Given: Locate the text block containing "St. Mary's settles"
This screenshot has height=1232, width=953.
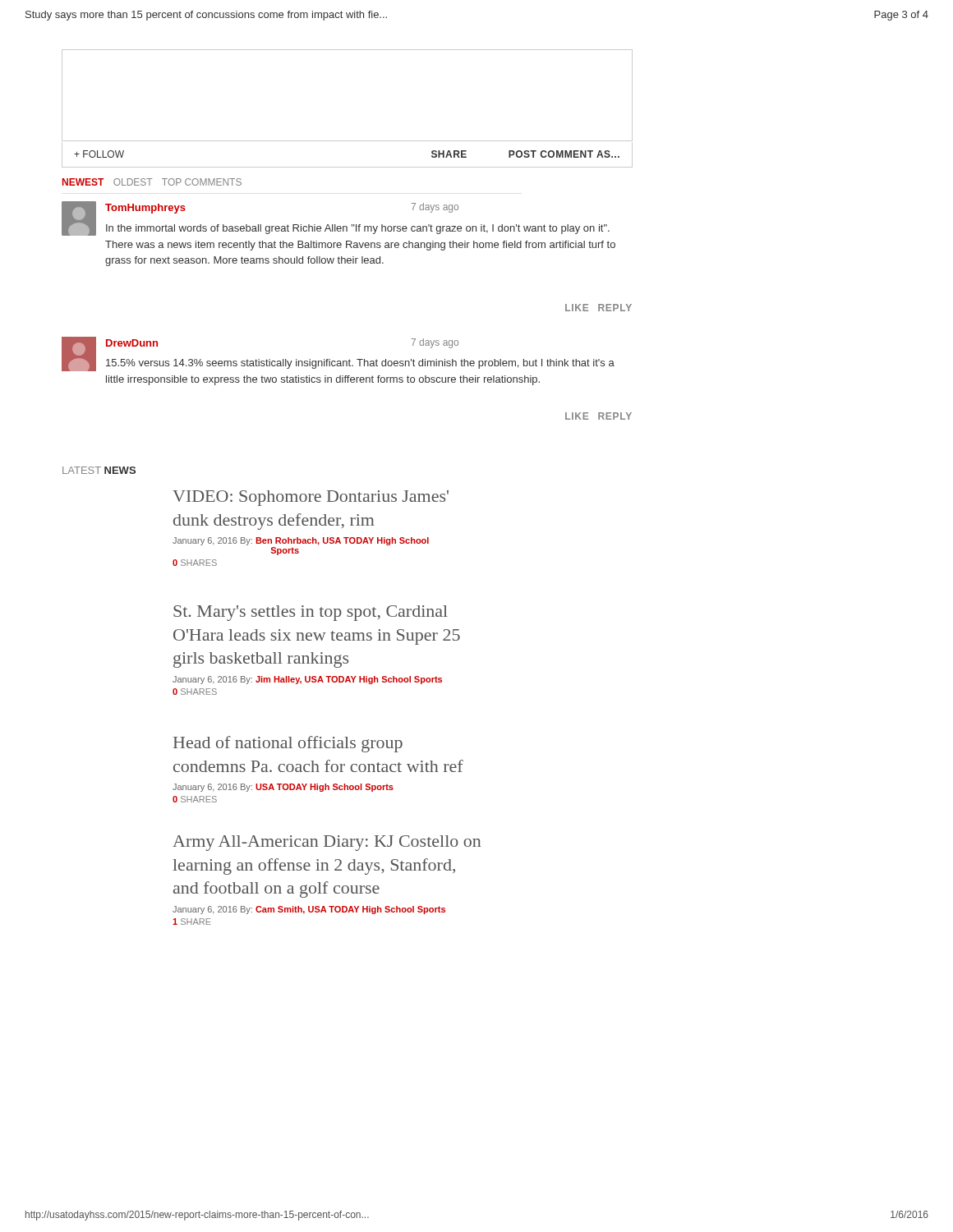Looking at the screenshot, I should [403, 648].
